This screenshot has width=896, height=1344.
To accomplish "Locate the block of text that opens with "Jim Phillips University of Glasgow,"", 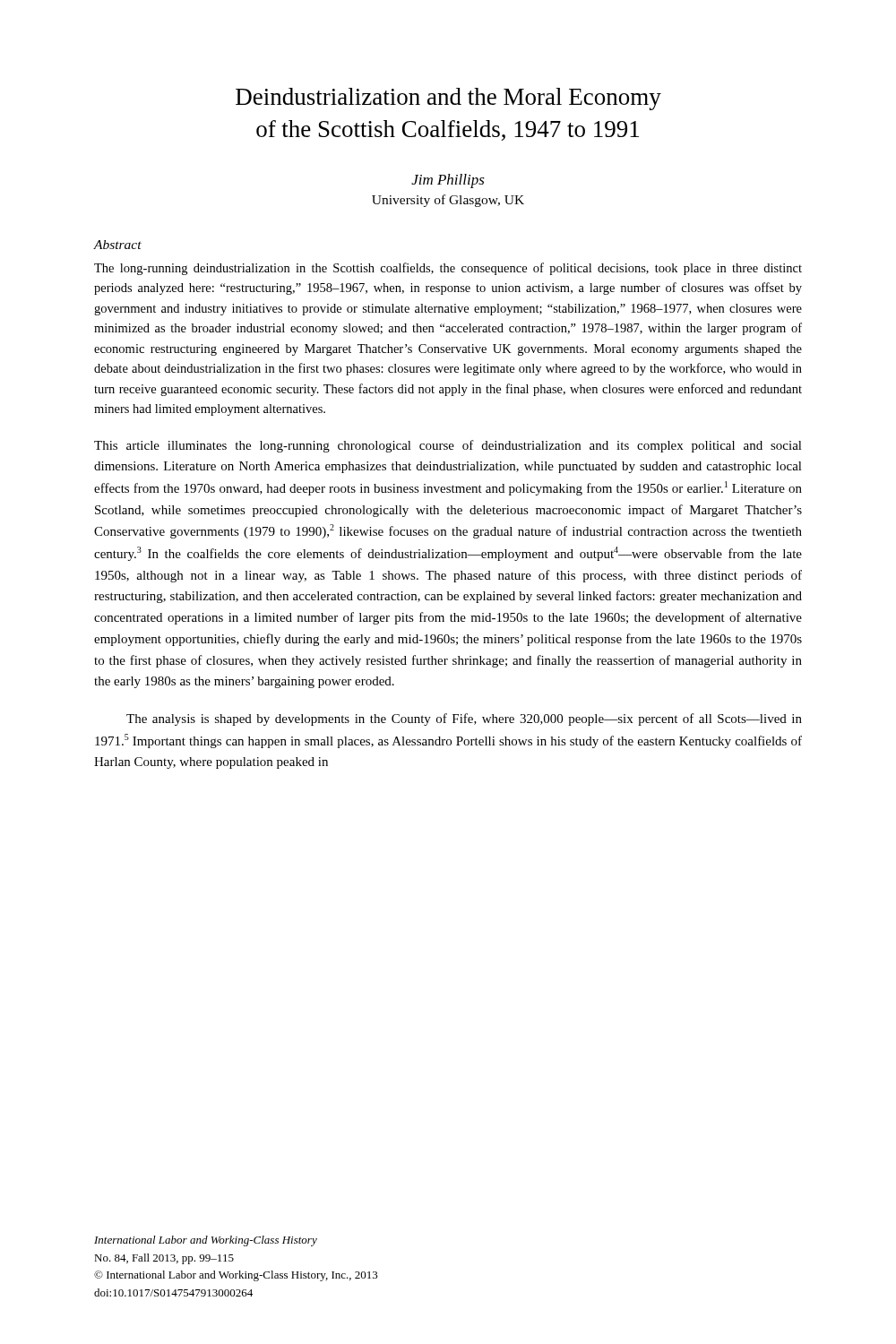I will [x=448, y=189].
